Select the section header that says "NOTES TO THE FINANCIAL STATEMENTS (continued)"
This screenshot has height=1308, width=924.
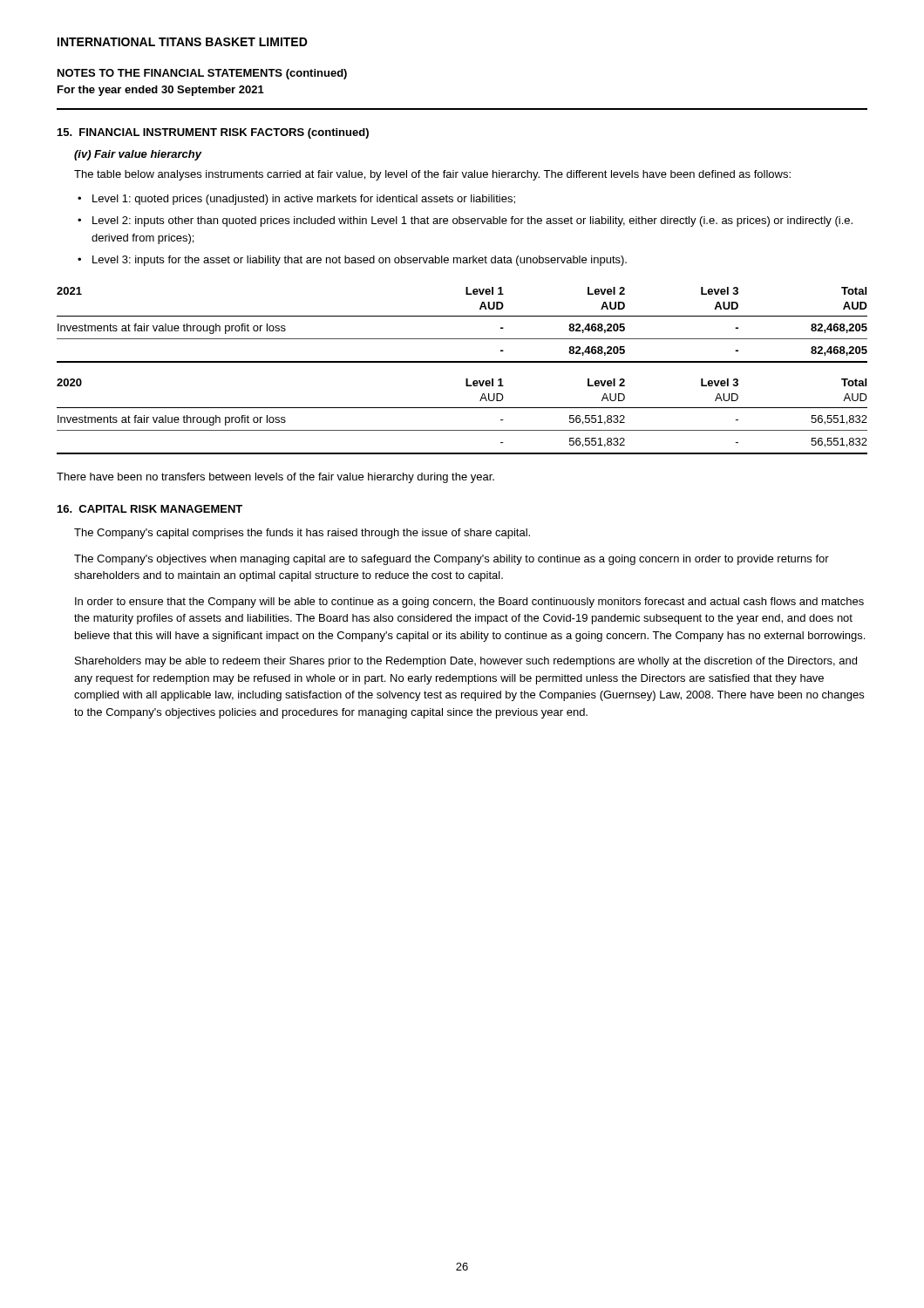click(x=202, y=74)
